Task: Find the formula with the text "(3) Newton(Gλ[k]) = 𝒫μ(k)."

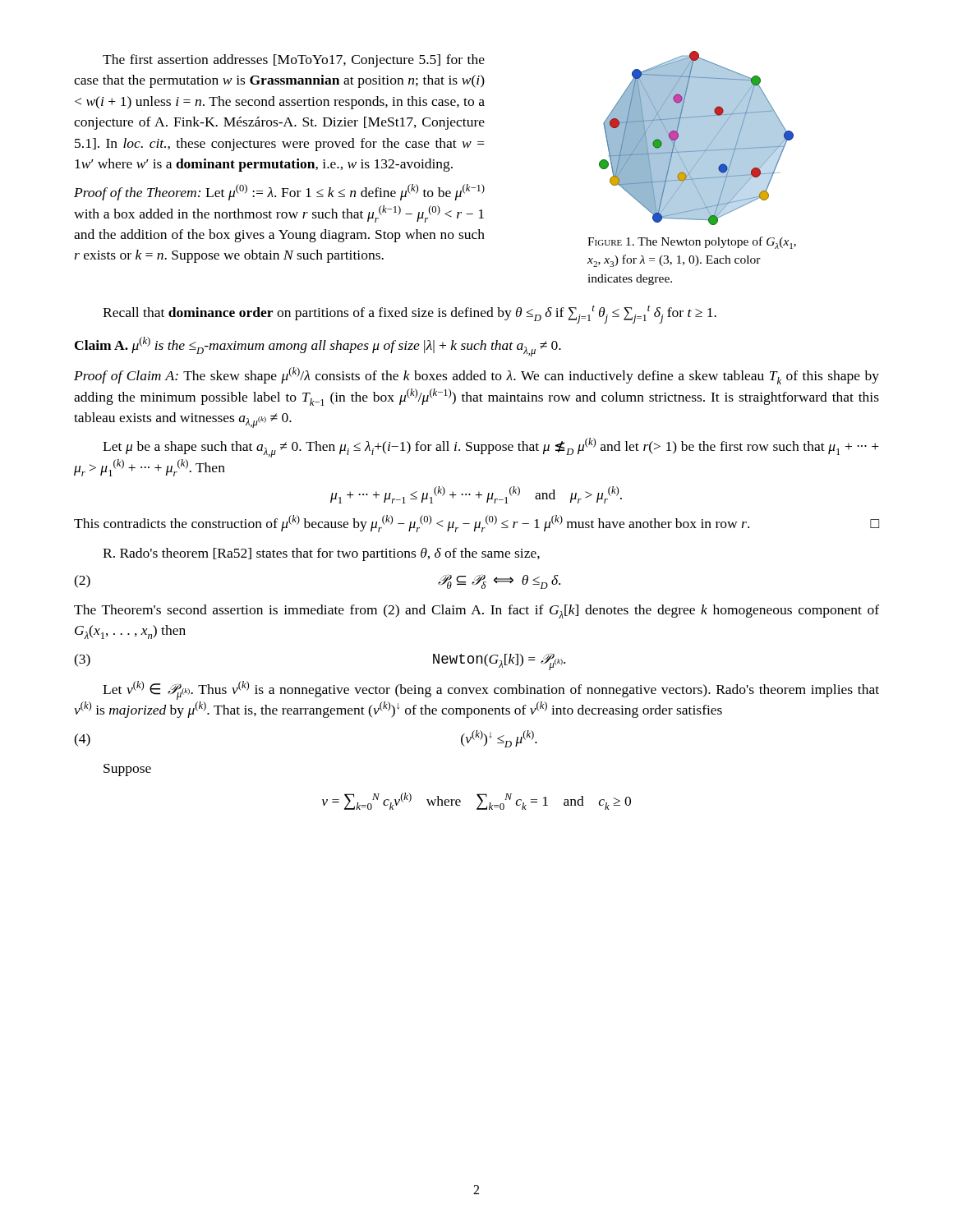Action: (x=476, y=660)
